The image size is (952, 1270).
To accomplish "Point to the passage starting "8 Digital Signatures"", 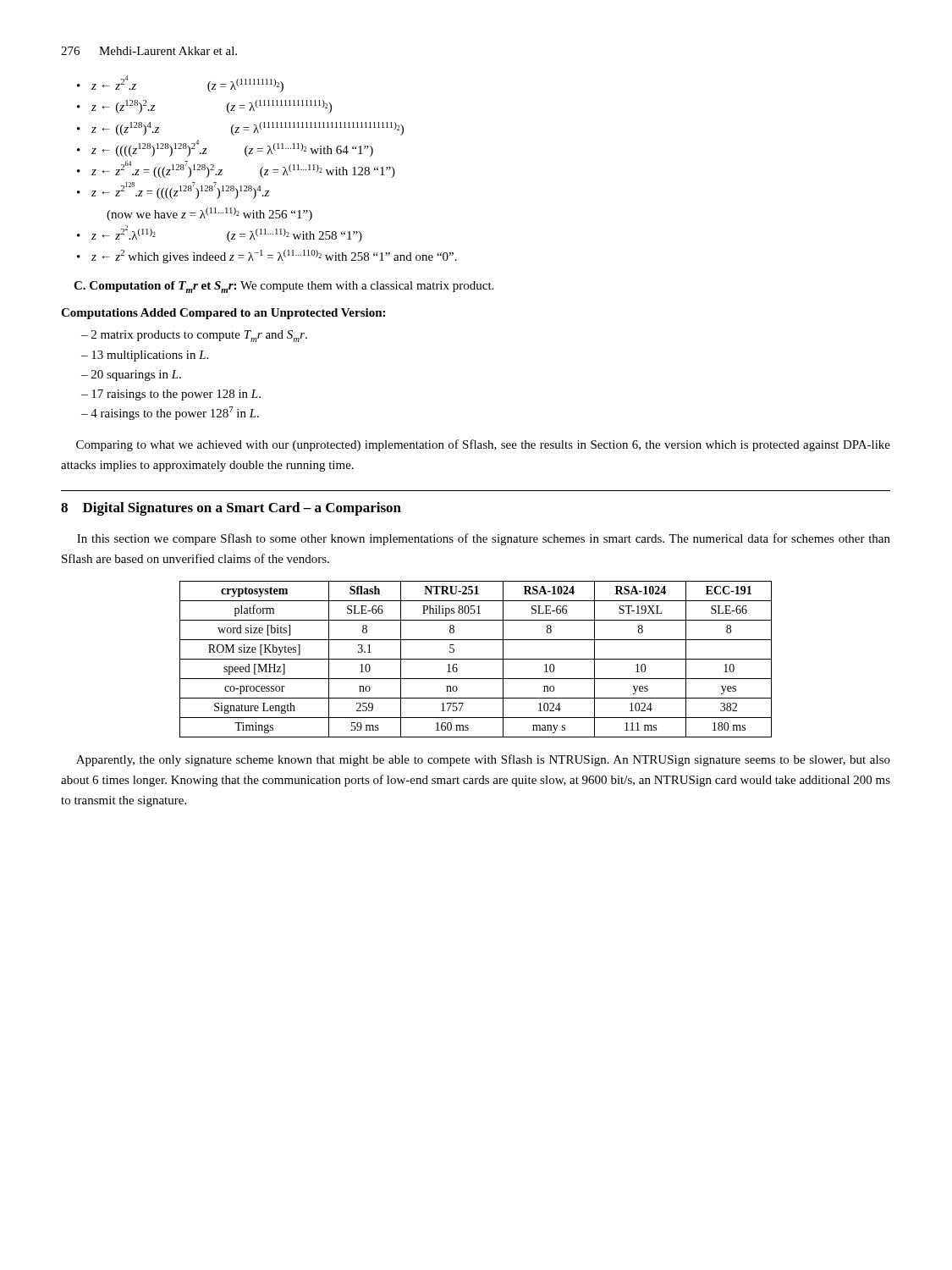I will (x=231, y=507).
